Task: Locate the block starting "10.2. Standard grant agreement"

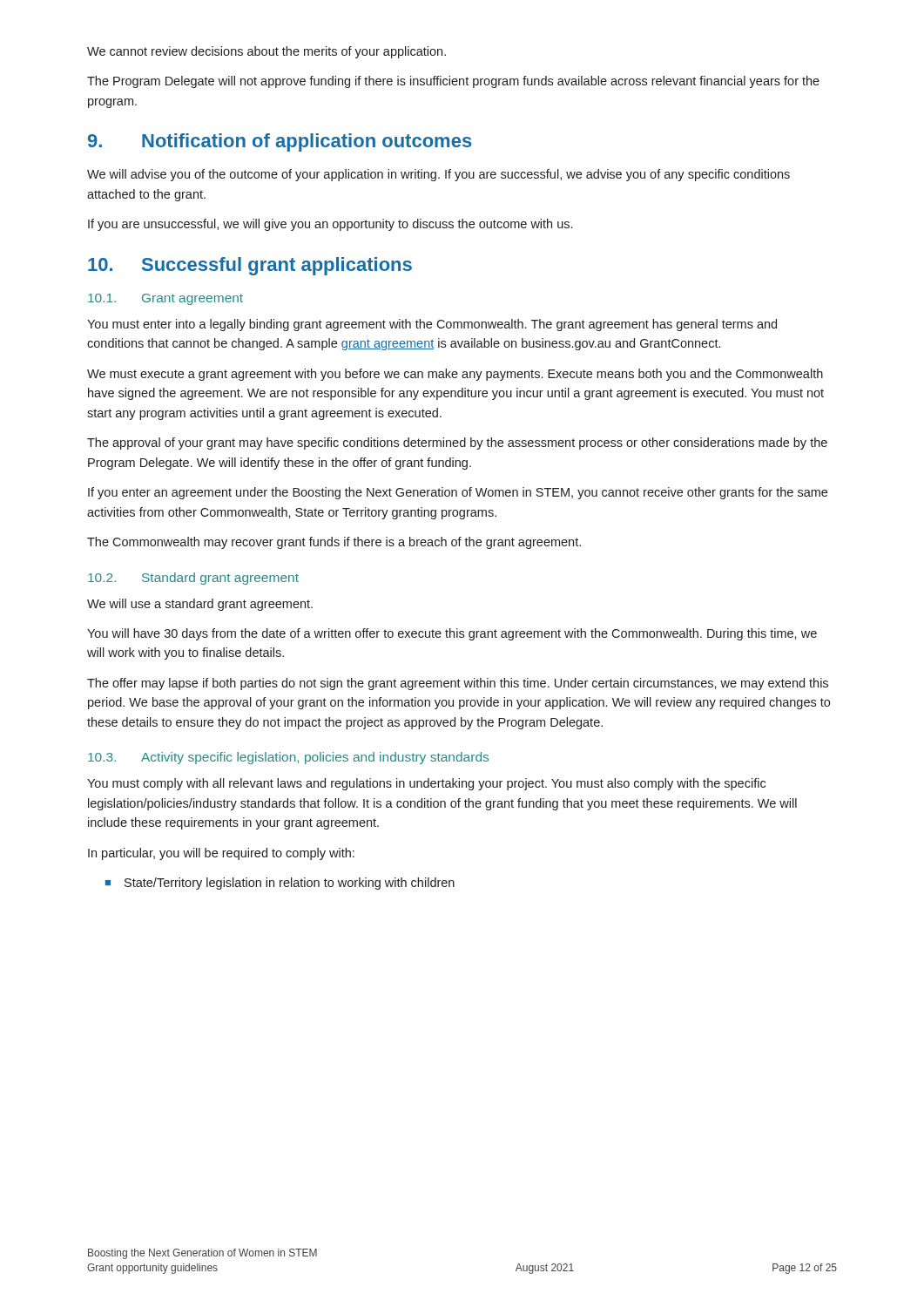Action: tap(193, 577)
